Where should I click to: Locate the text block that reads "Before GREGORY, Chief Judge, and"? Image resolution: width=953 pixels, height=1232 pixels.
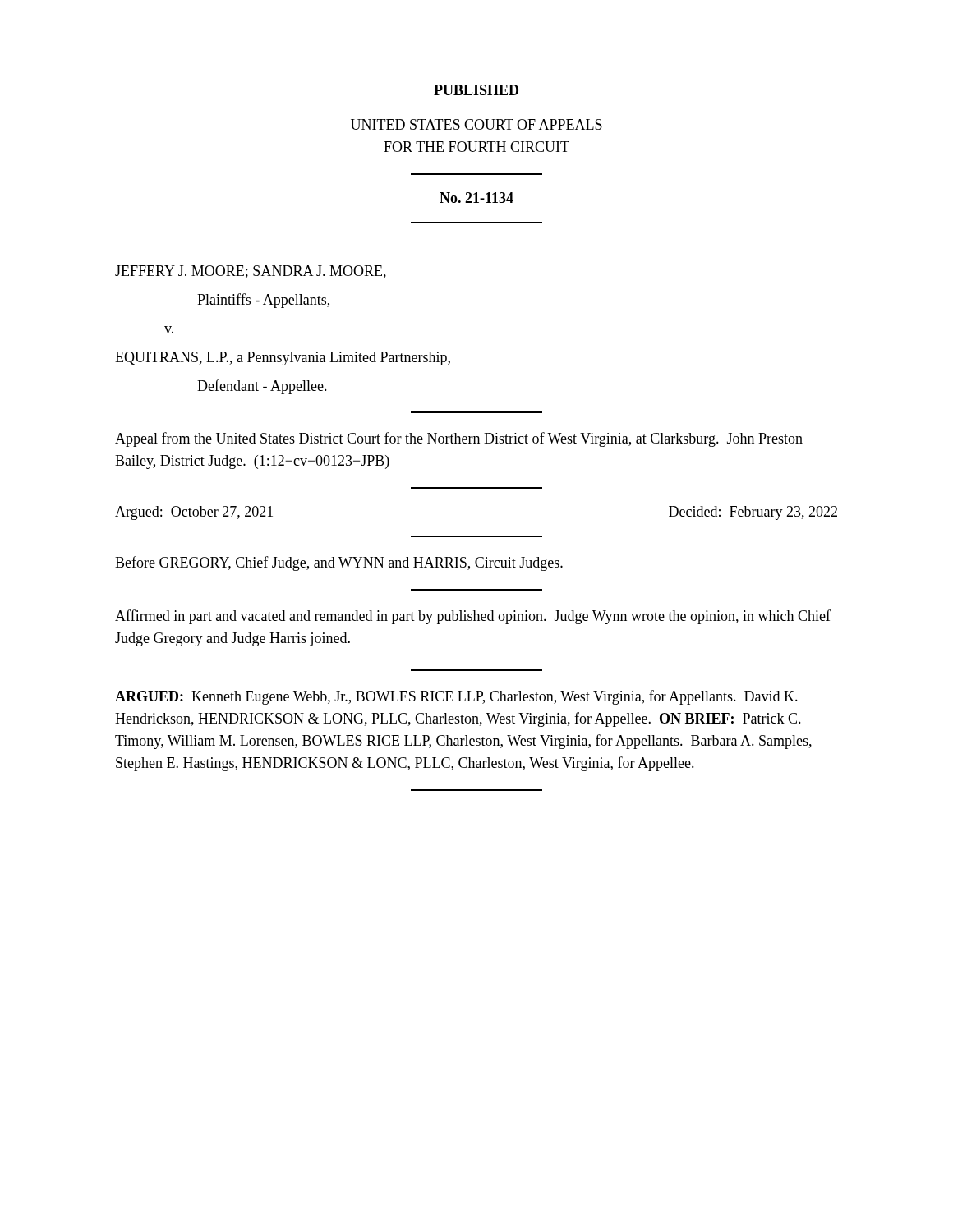point(339,563)
